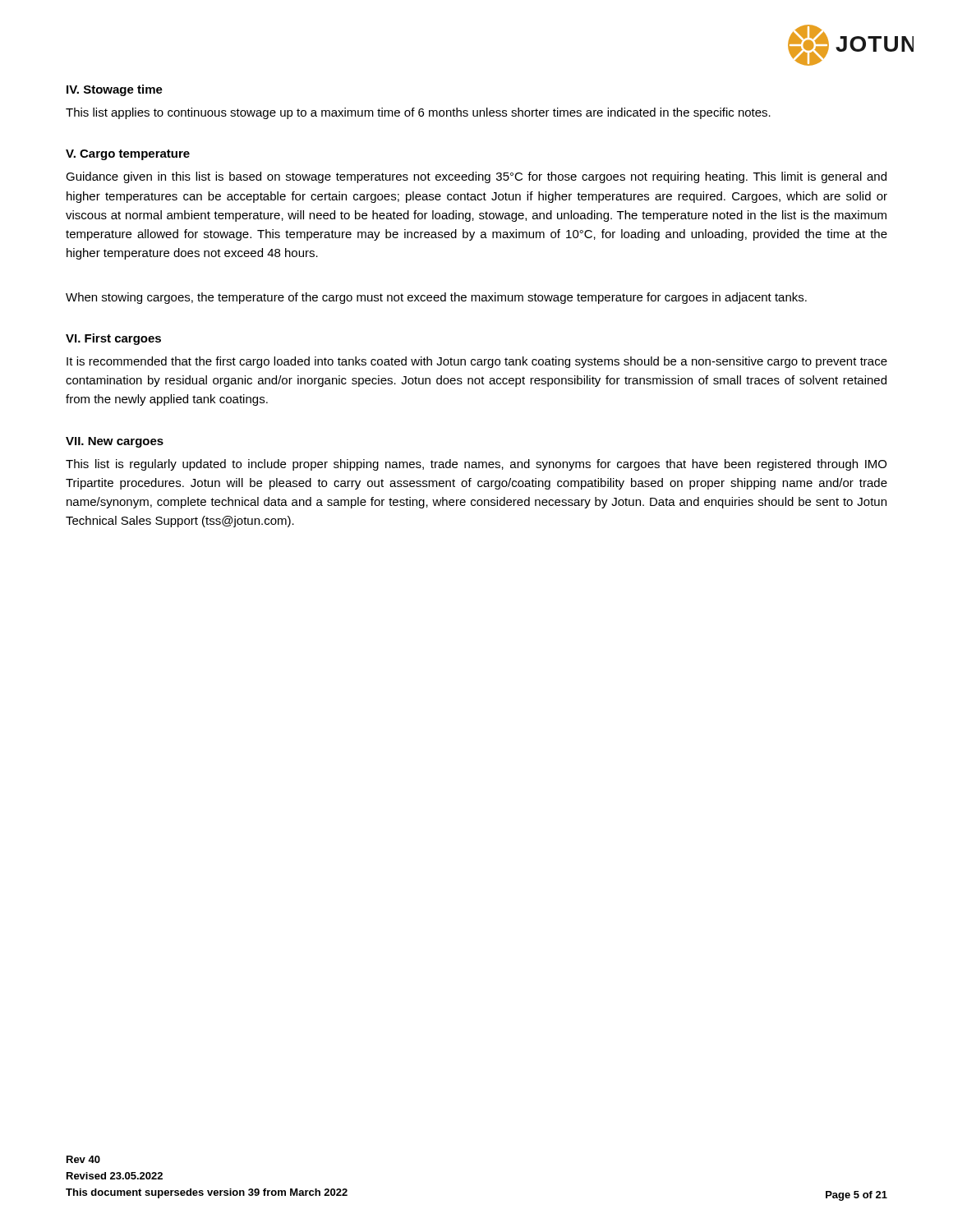Click on the text block starting "Guidance given in this list is based on"
The height and width of the screenshot is (1232, 953).
point(476,215)
